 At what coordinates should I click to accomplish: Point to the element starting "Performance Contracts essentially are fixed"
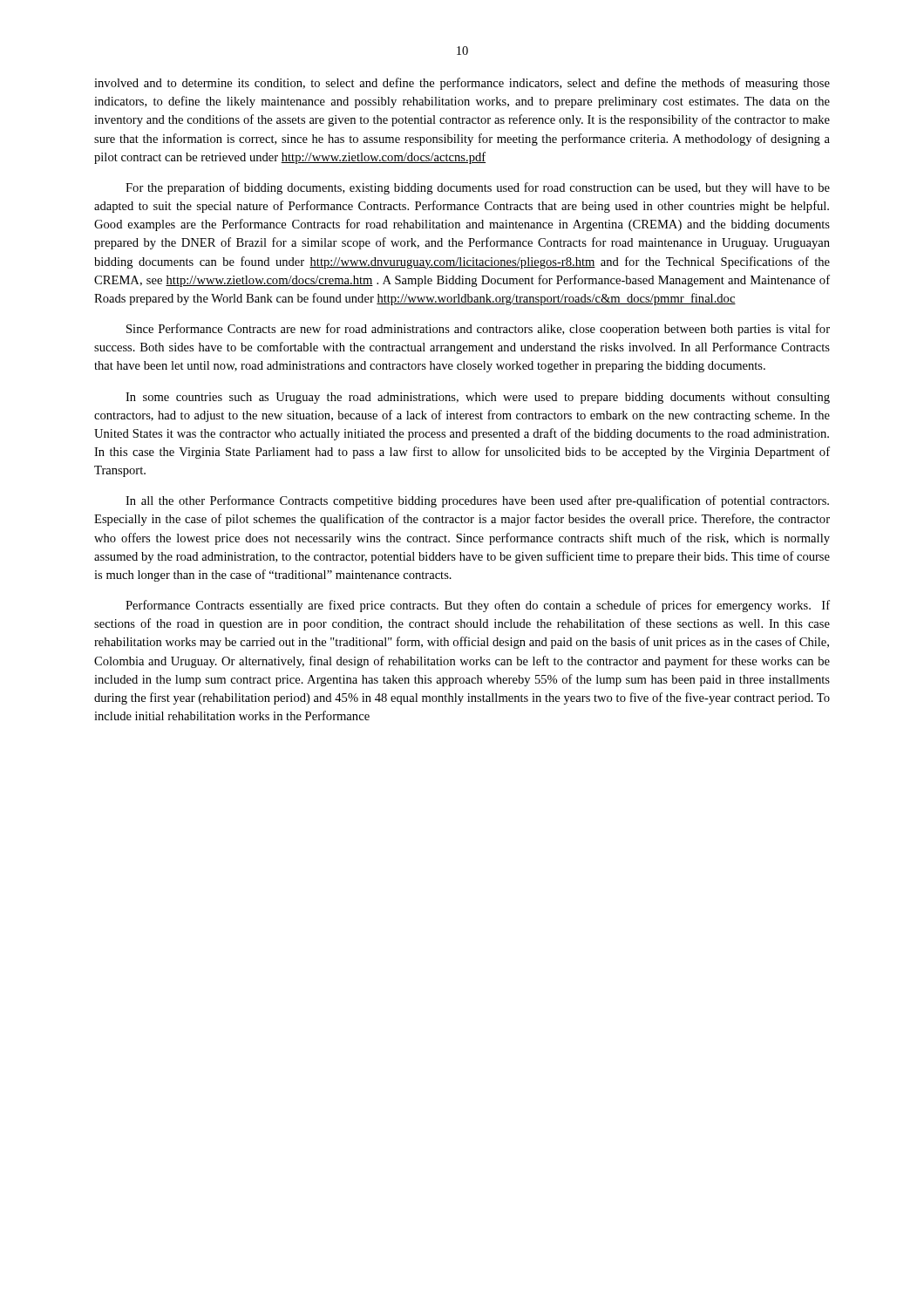[462, 661]
